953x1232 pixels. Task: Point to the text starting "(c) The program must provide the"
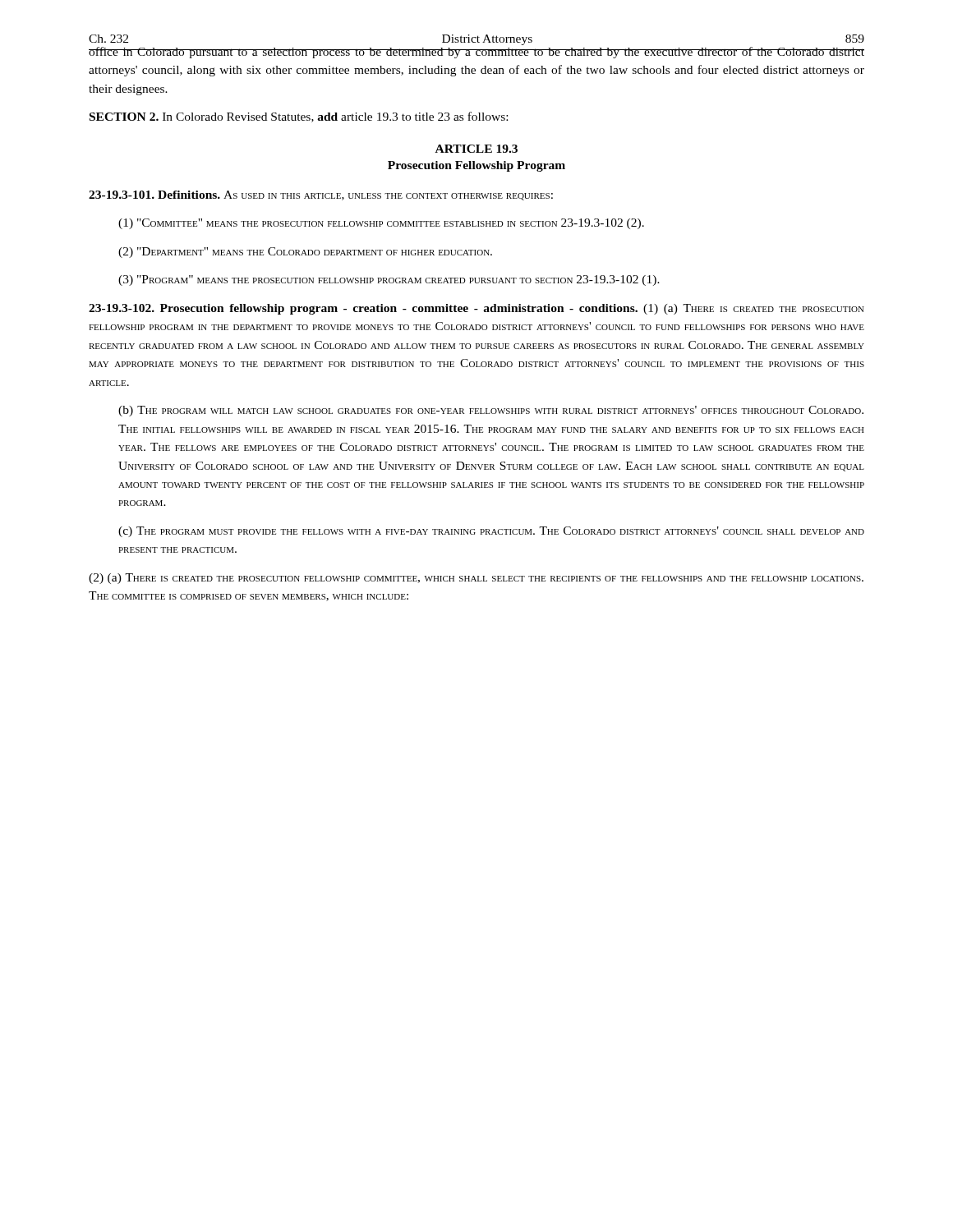click(491, 539)
